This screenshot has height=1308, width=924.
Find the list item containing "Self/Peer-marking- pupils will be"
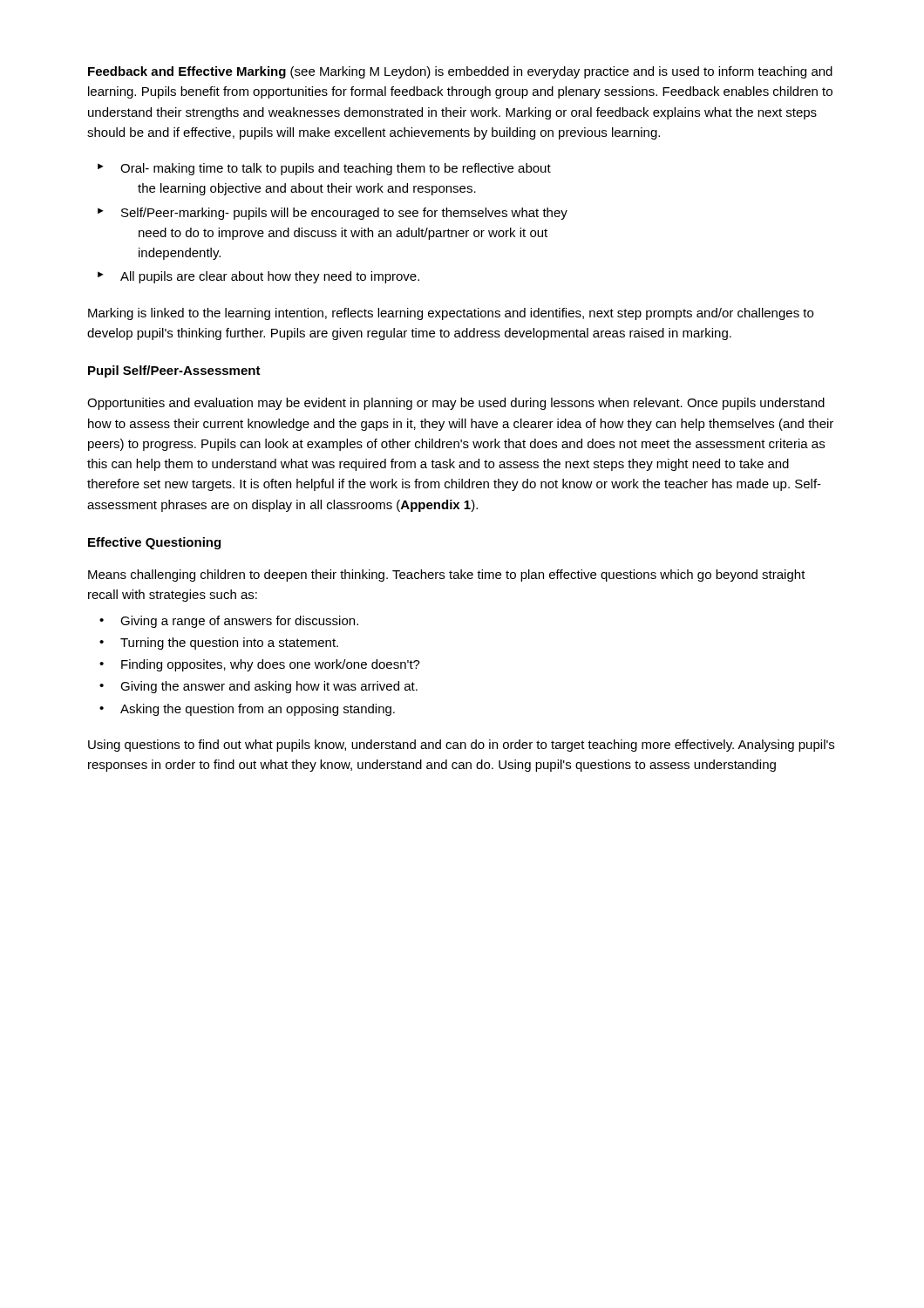tap(479, 234)
